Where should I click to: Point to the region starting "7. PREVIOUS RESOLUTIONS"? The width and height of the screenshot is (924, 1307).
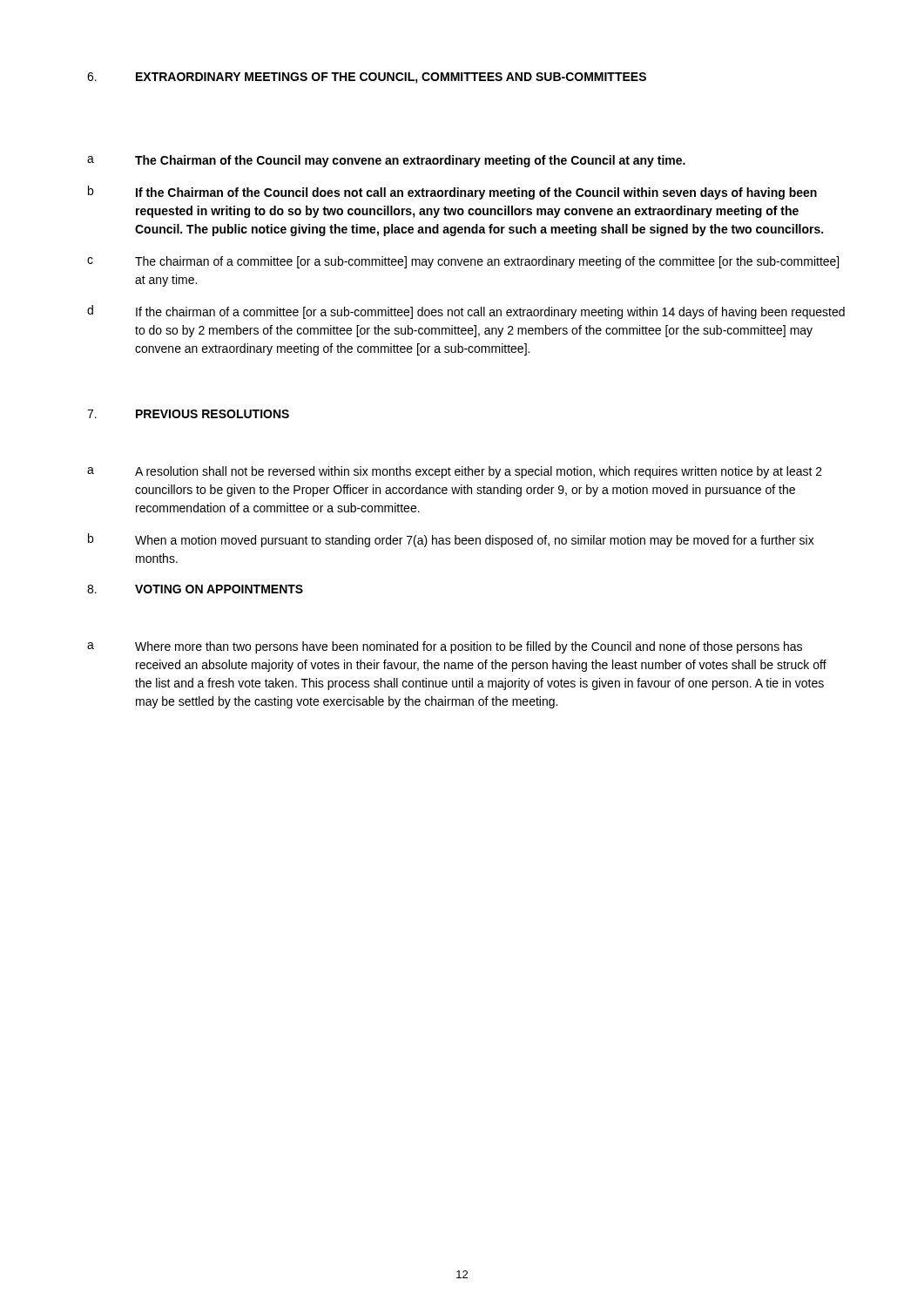click(x=188, y=414)
